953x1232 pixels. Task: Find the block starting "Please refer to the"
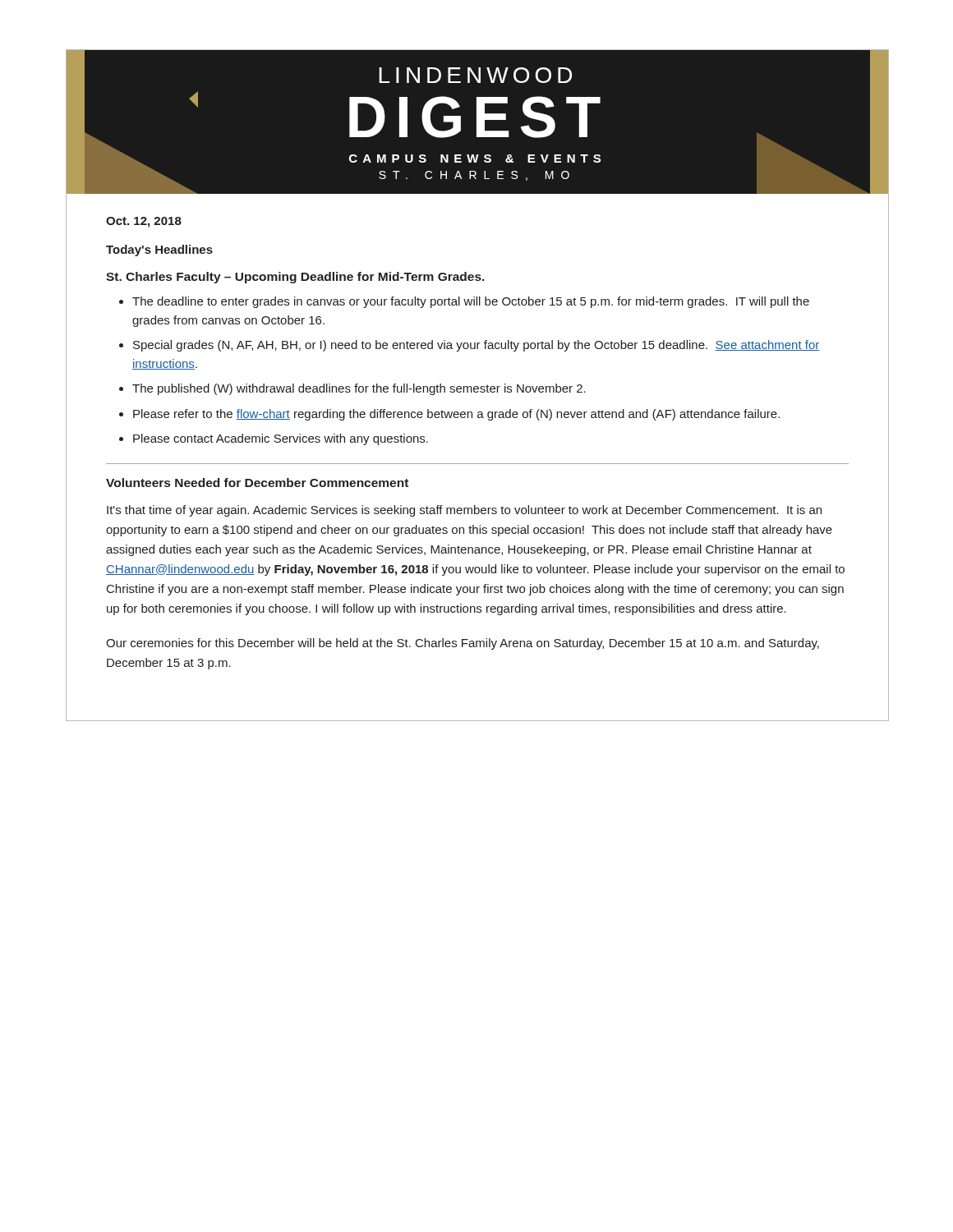457,413
